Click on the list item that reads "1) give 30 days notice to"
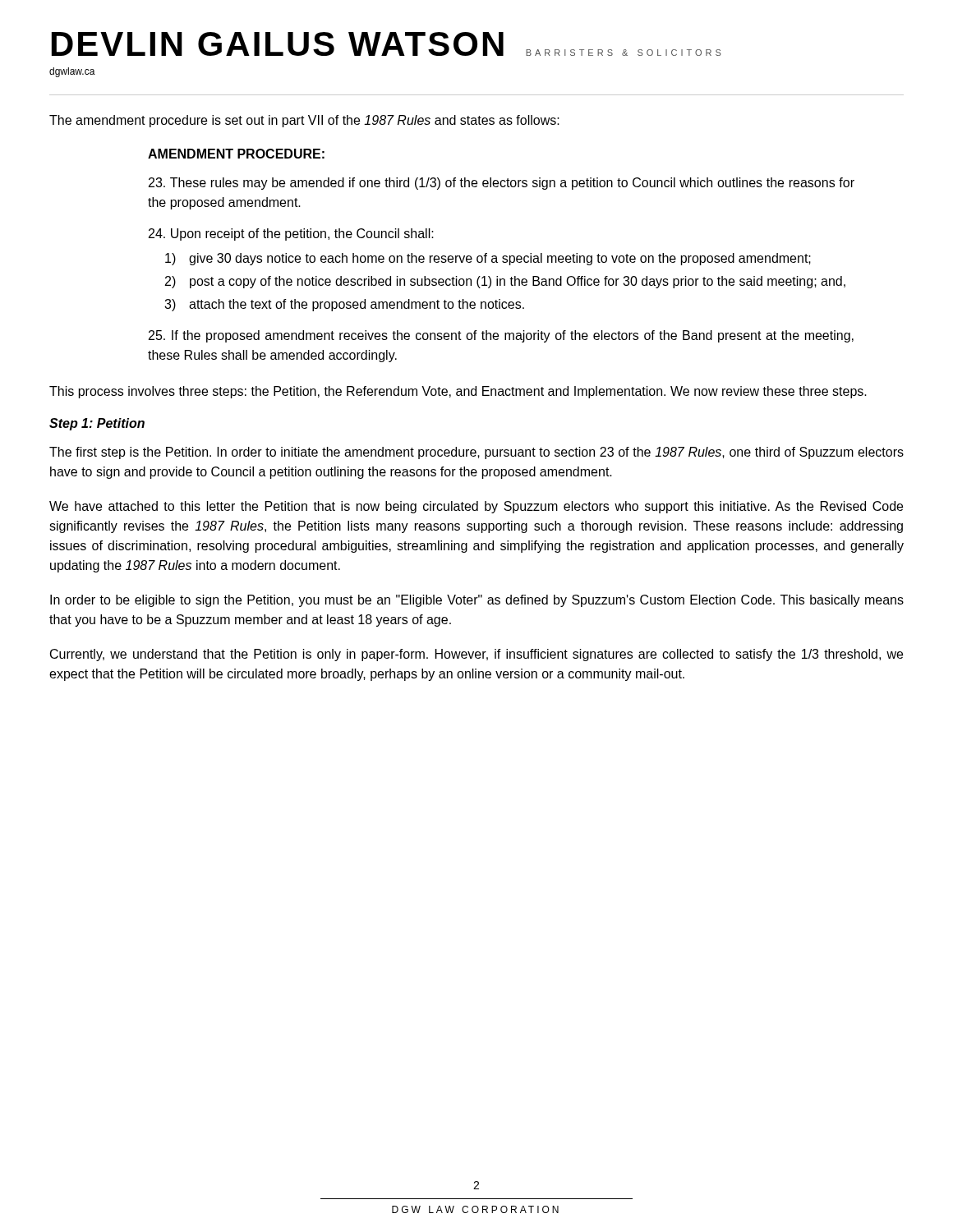953x1232 pixels. 509,259
